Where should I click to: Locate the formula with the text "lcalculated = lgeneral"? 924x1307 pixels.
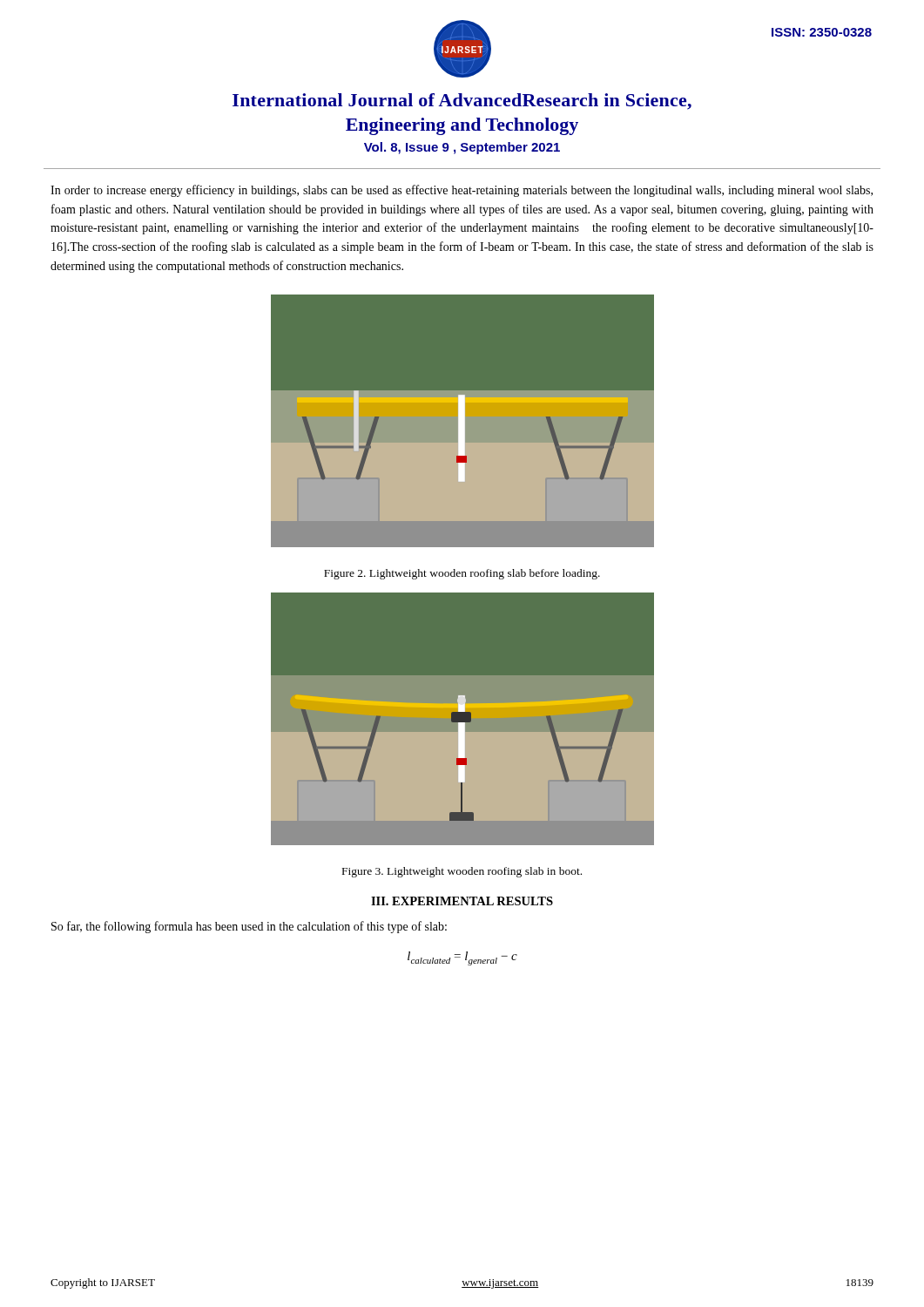click(x=462, y=957)
